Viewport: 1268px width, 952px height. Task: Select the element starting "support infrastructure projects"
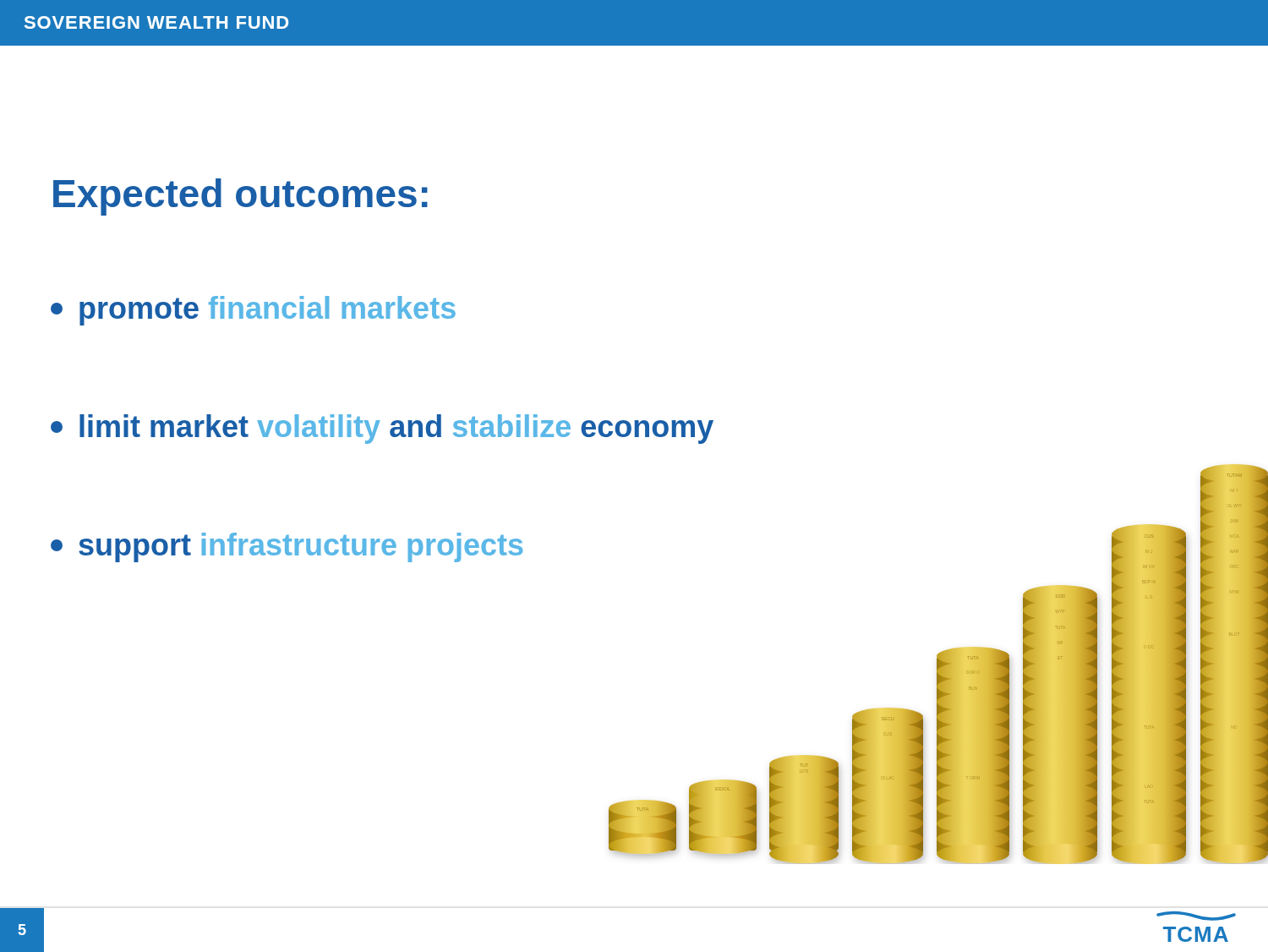click(x=287, y=545)
